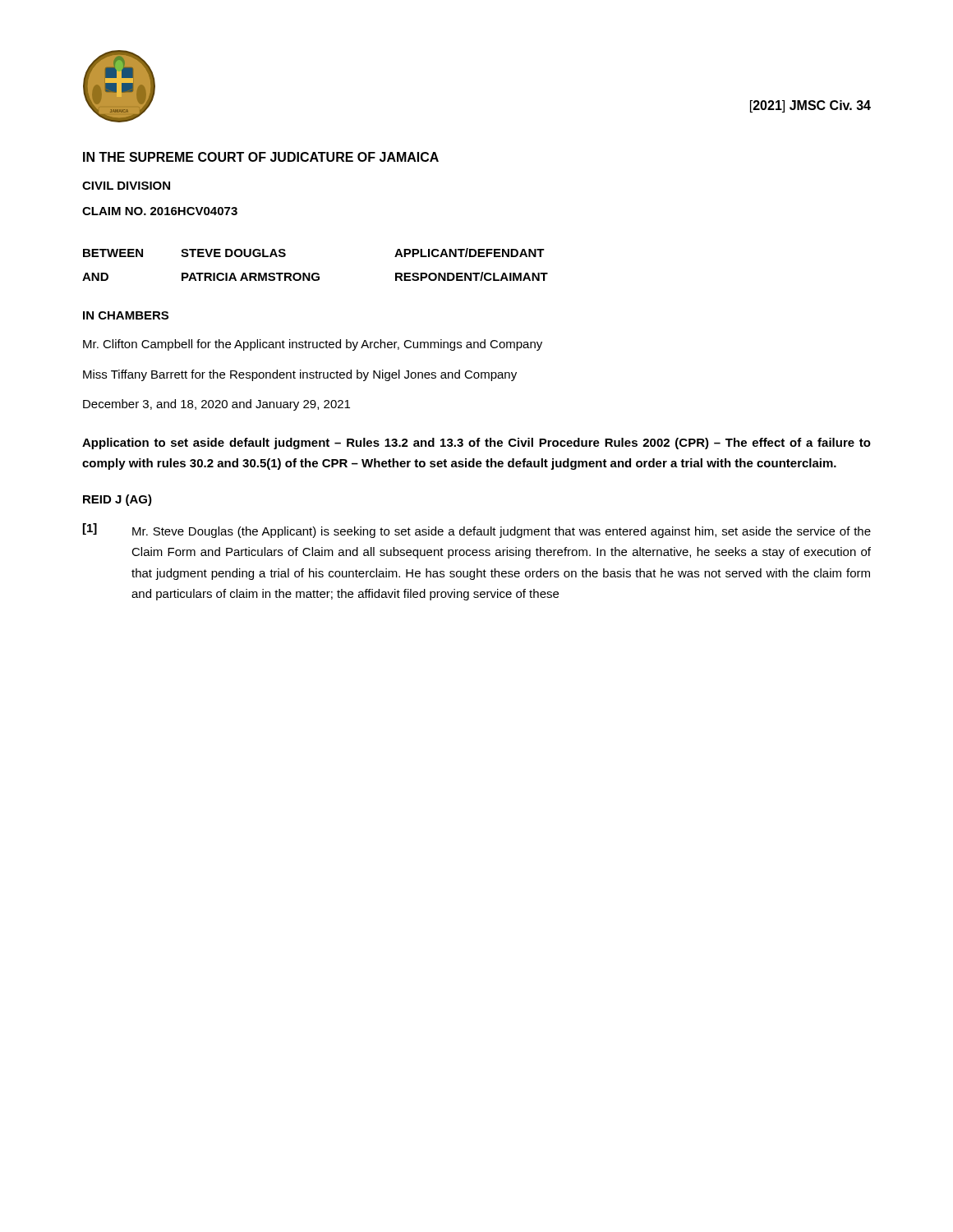Image resolution: width=953 pixels, height=1232 pixels.
Task: Find the logo
Action: click(119, 87)
